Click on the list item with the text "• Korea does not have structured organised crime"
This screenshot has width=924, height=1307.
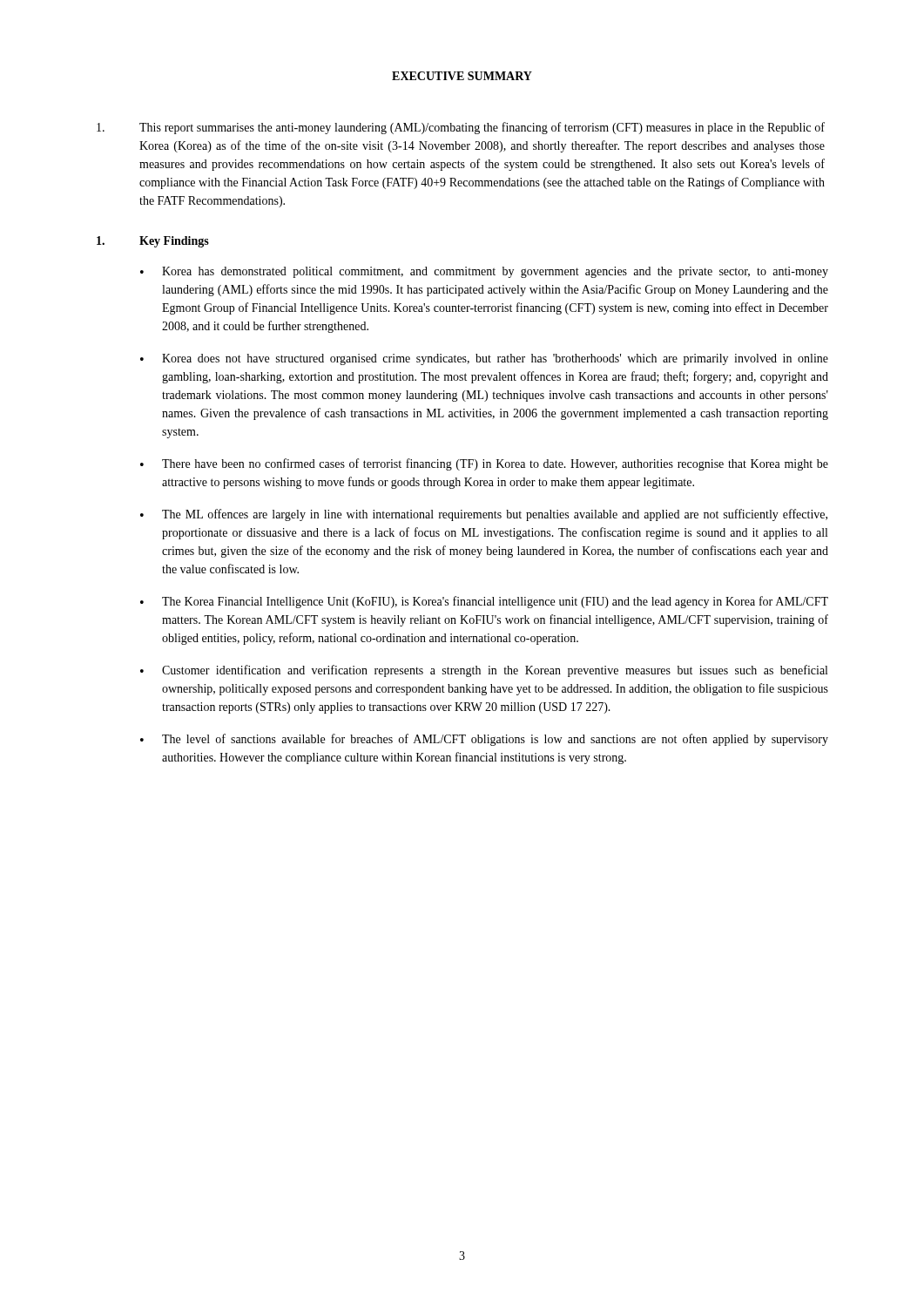(x=484, y=395)
